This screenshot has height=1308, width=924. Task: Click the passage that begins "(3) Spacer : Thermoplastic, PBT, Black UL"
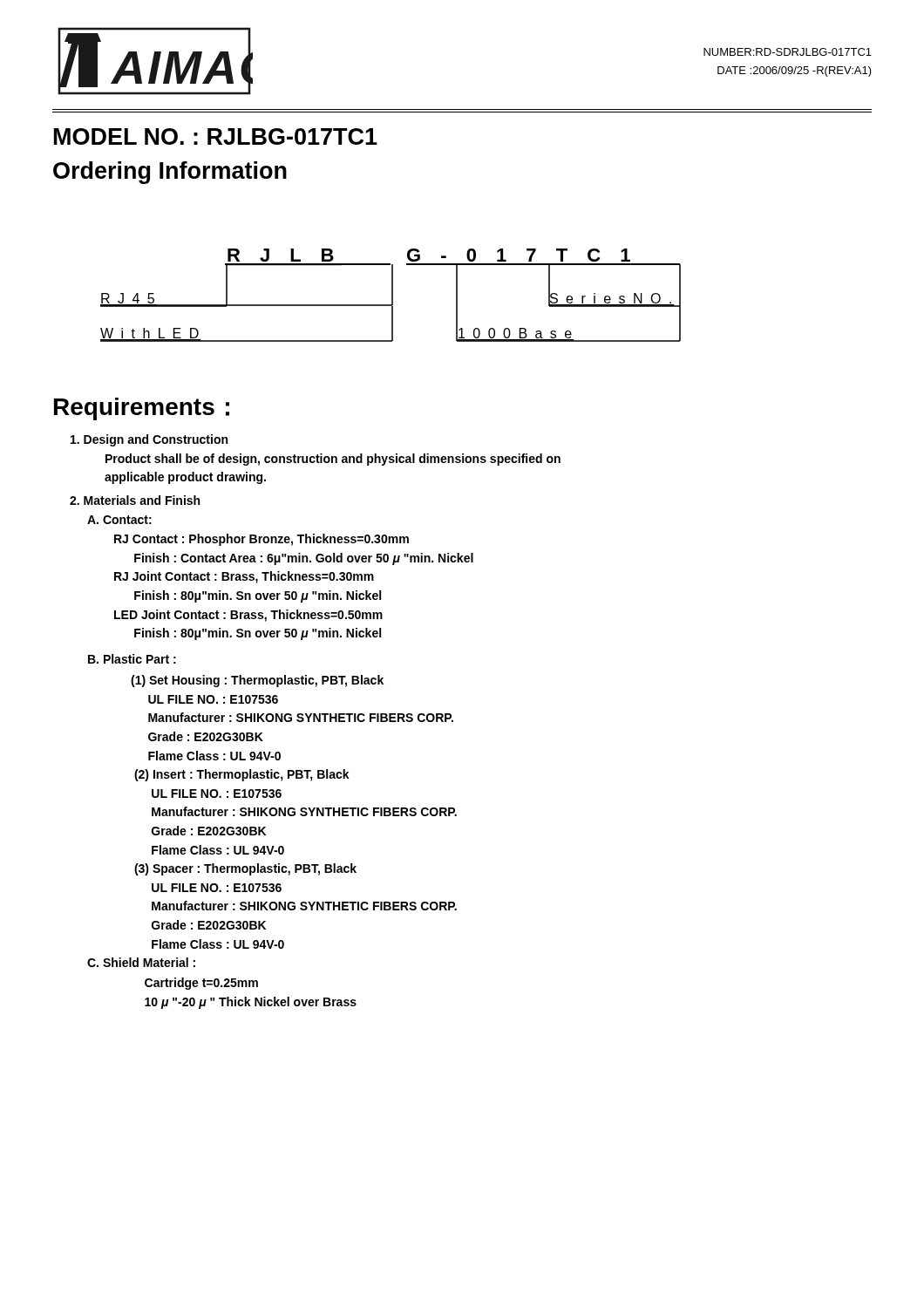tap(294, 906)
